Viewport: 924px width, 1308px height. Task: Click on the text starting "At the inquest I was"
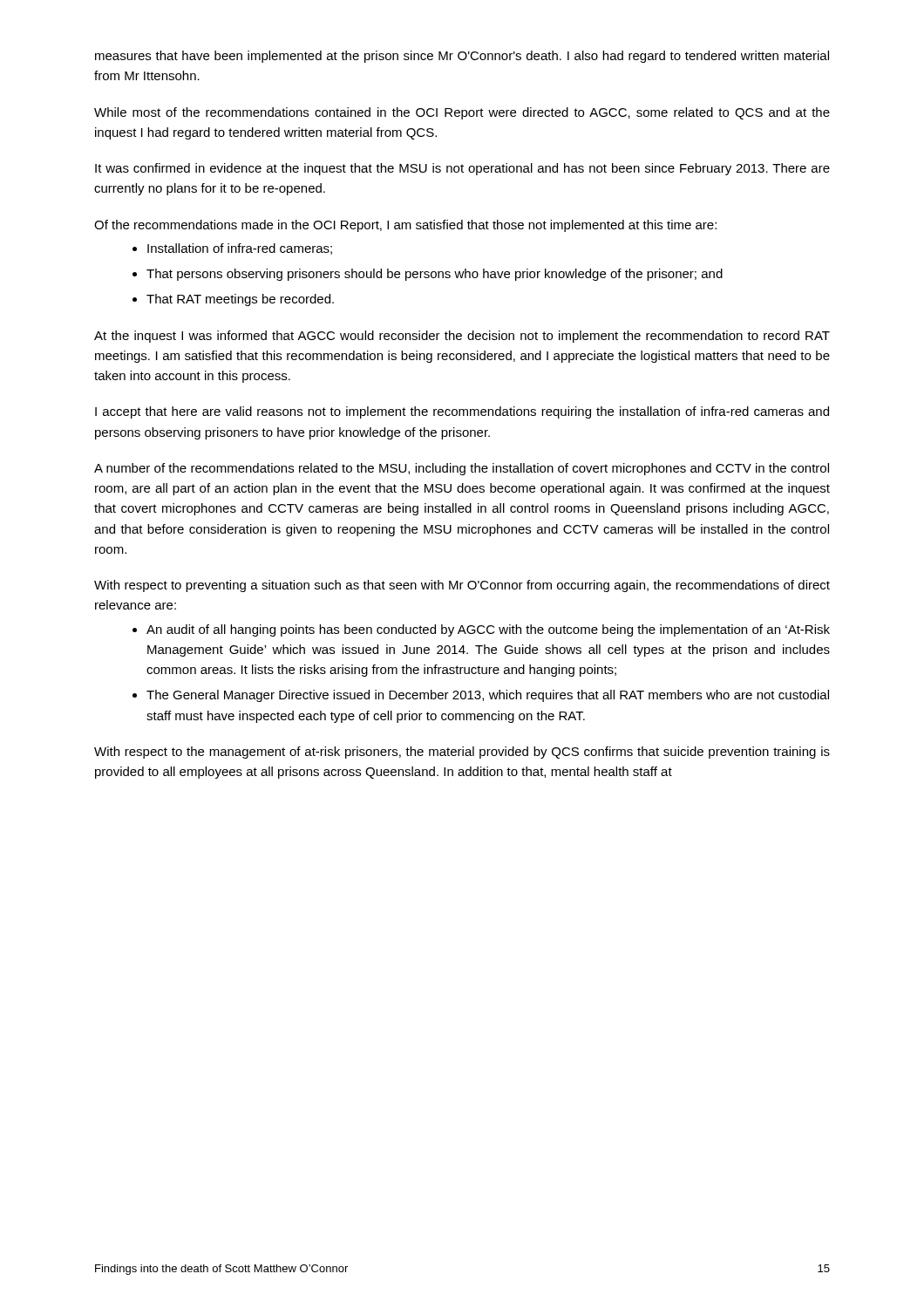tap(462, 355)
